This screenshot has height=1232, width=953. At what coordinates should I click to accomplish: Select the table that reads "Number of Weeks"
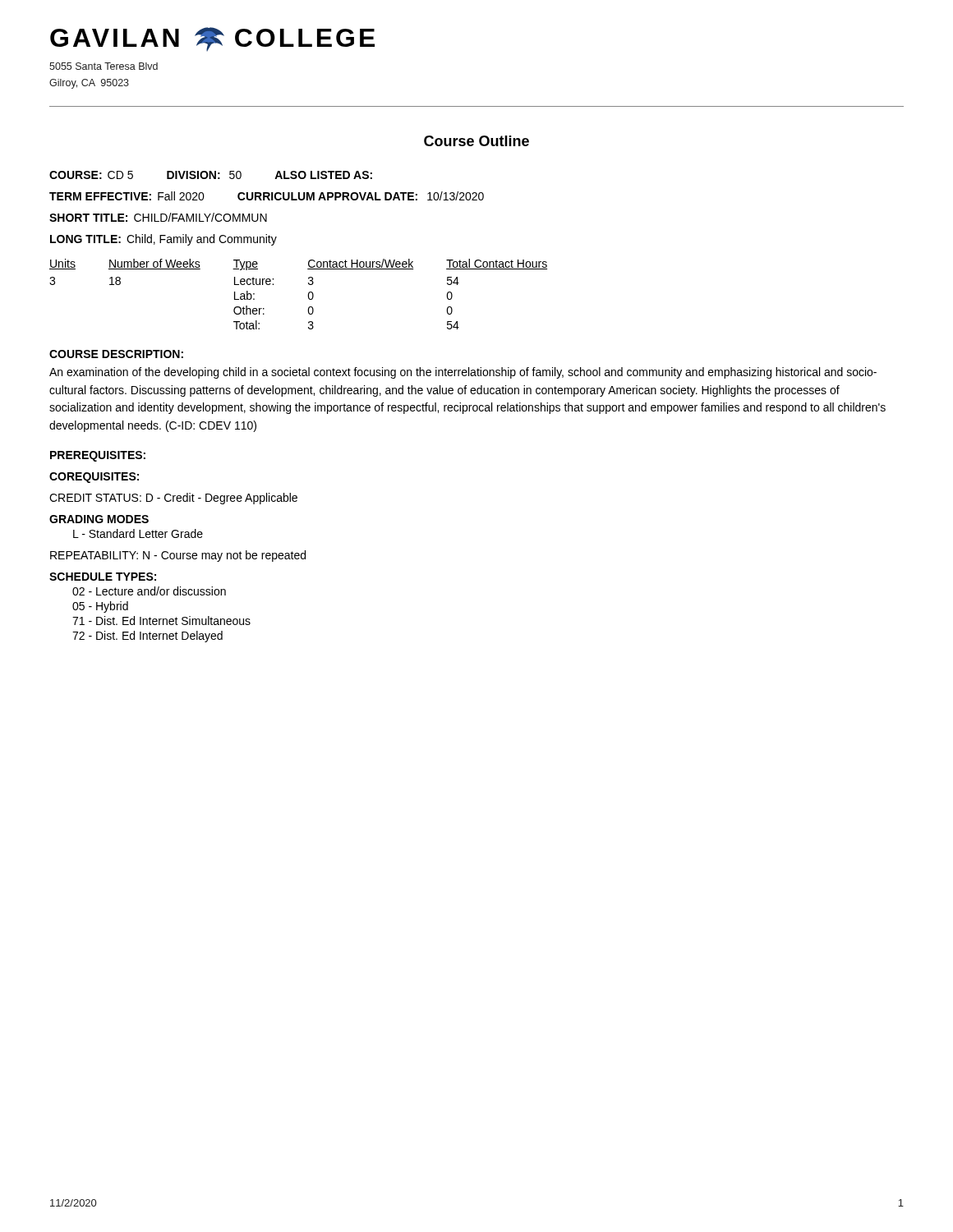point(476,295)
